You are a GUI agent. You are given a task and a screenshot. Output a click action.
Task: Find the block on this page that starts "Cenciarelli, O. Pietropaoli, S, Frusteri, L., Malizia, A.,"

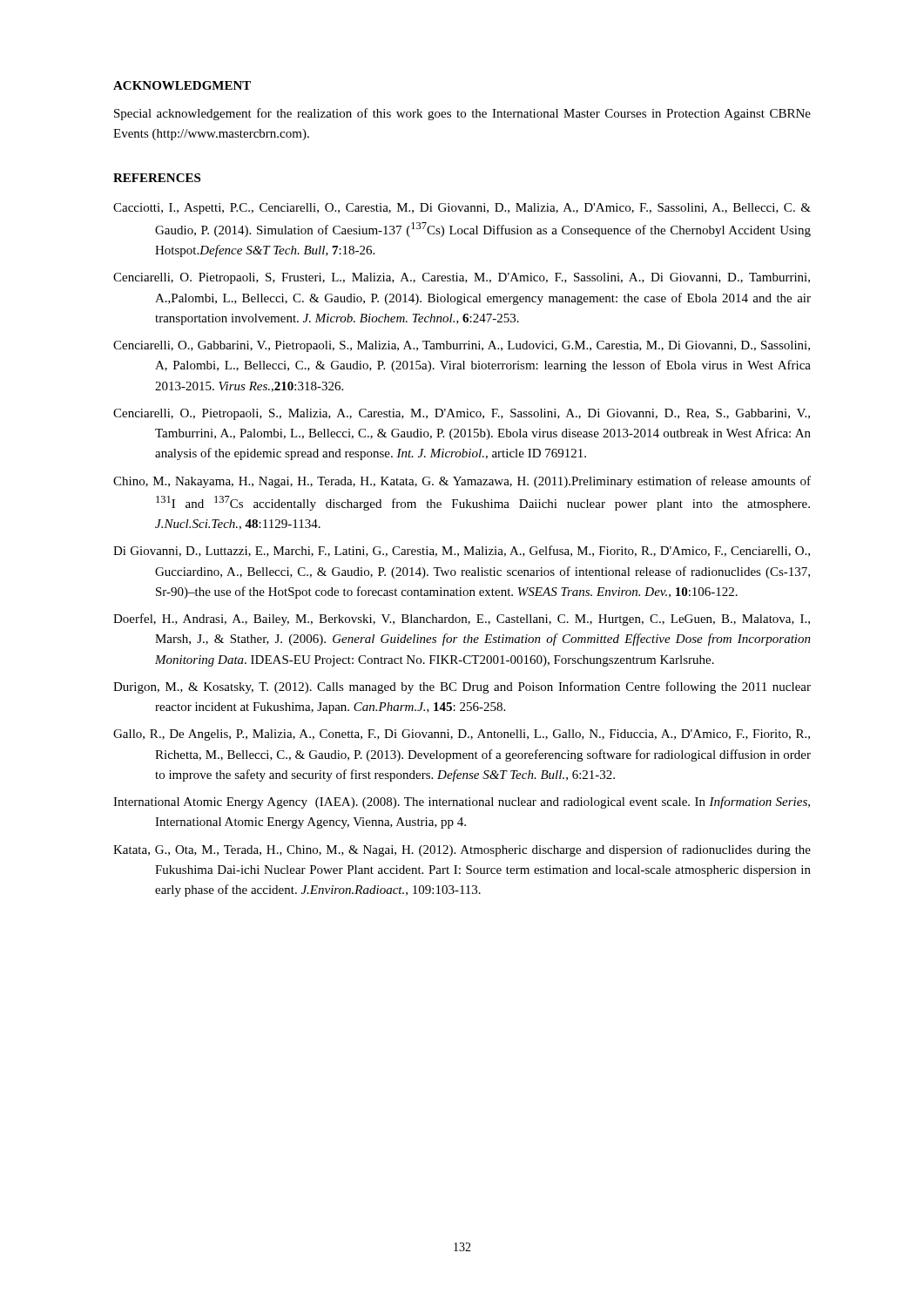pyautogui.click(x=462, y=298)
